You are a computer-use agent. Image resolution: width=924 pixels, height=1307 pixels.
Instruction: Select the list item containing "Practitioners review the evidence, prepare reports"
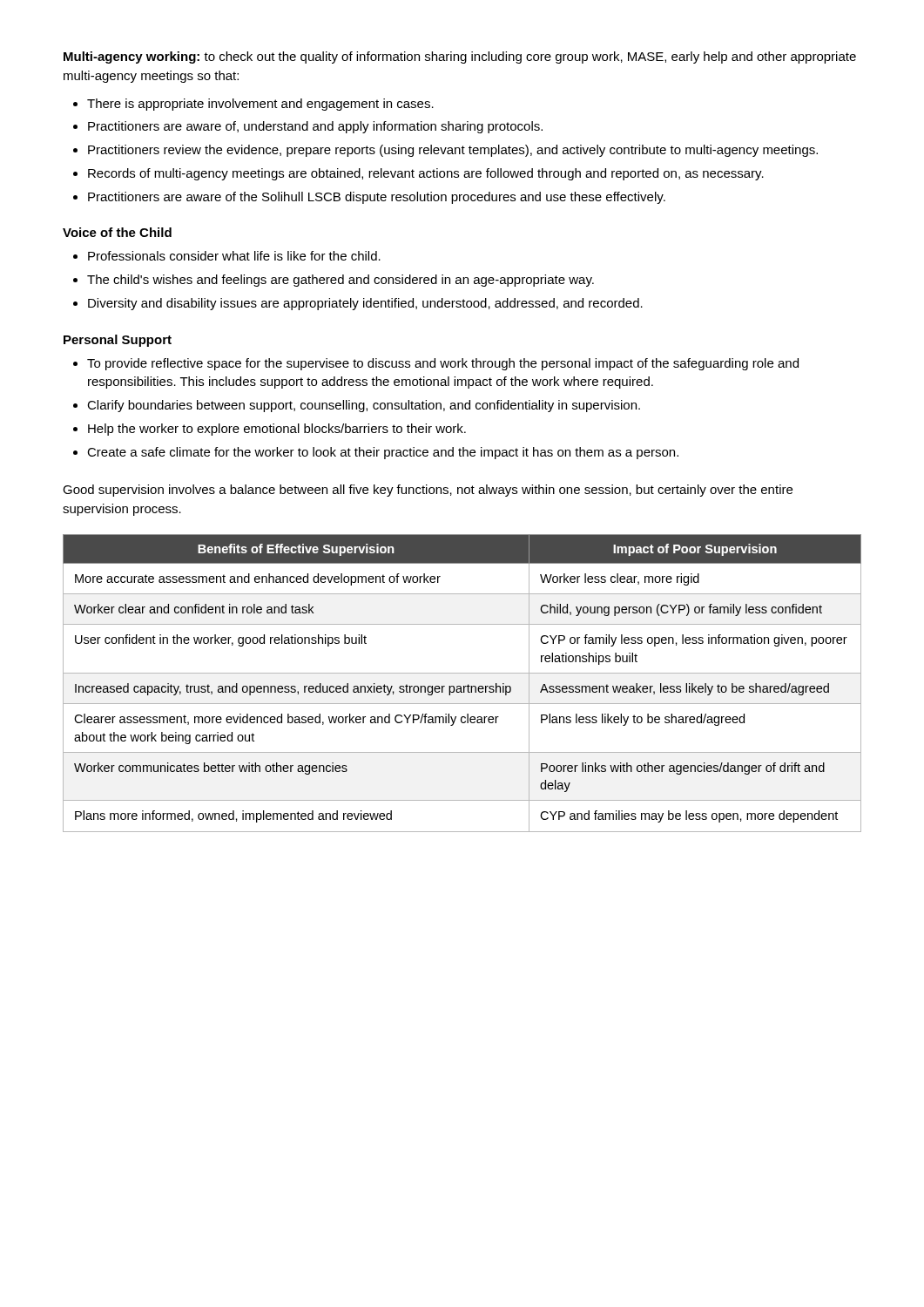click(x=453, y=149)
